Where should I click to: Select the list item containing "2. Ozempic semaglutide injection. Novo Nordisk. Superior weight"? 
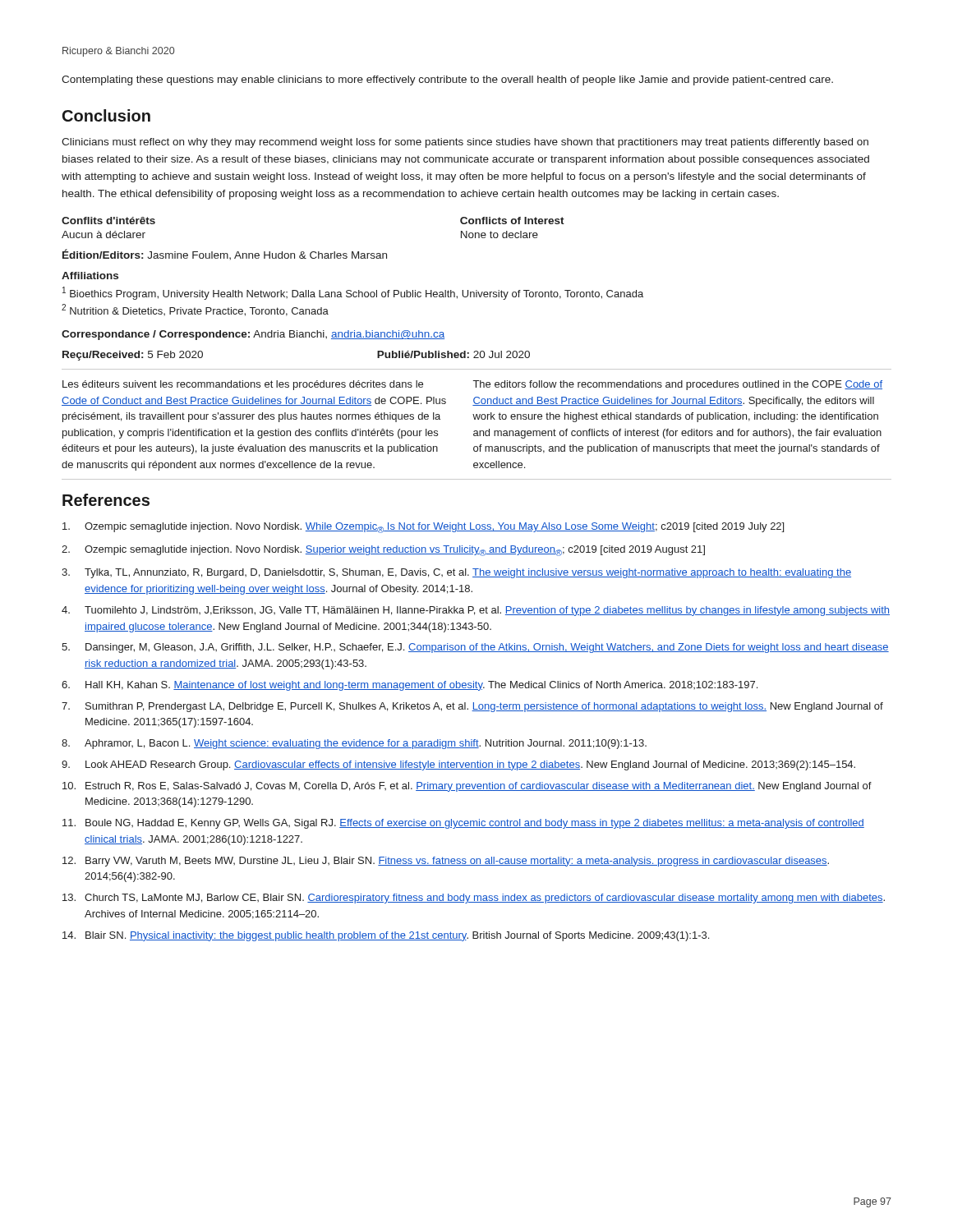pyautogui.click(x=476, y=551)
